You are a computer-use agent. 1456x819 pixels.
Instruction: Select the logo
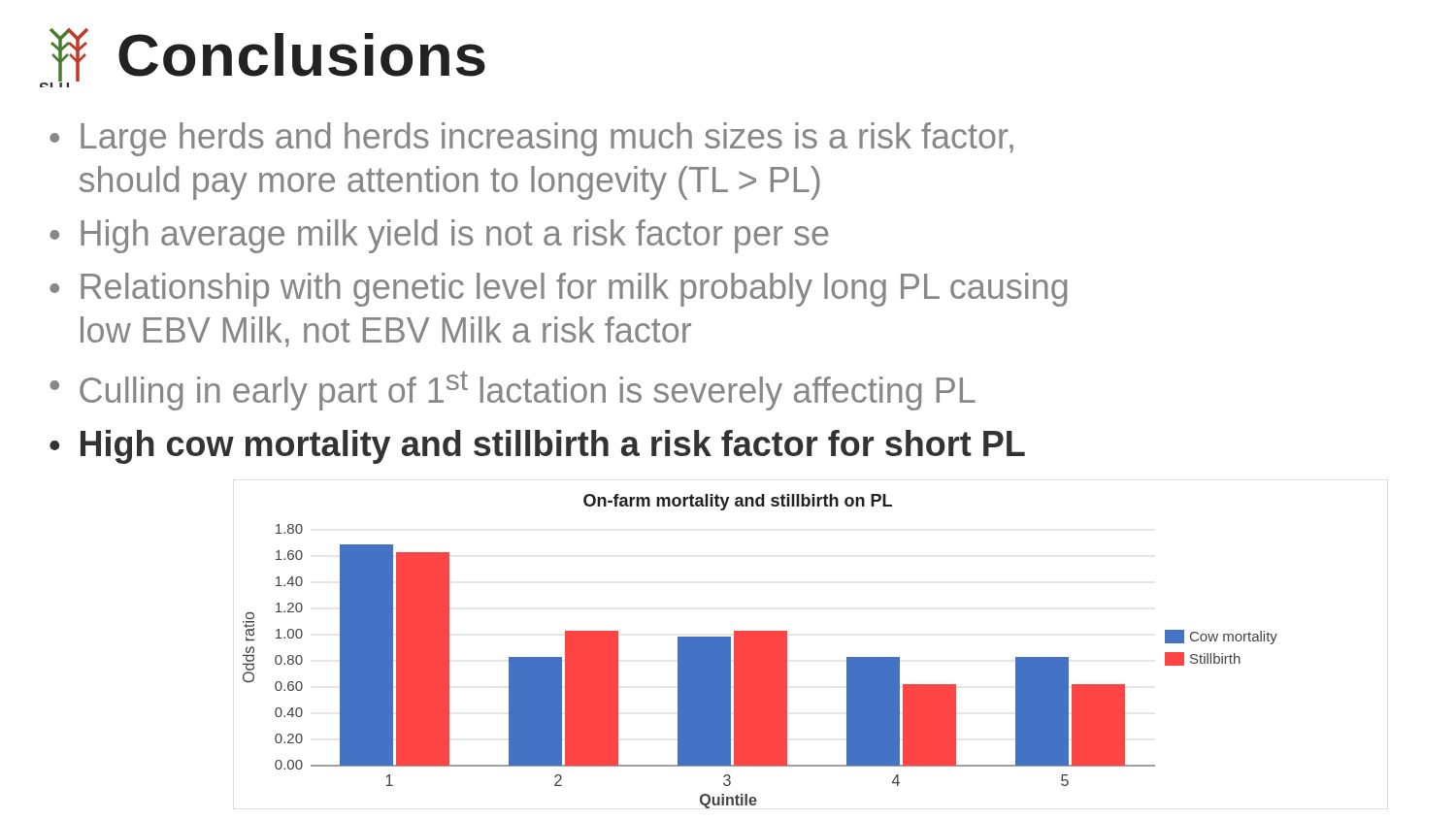68,54
